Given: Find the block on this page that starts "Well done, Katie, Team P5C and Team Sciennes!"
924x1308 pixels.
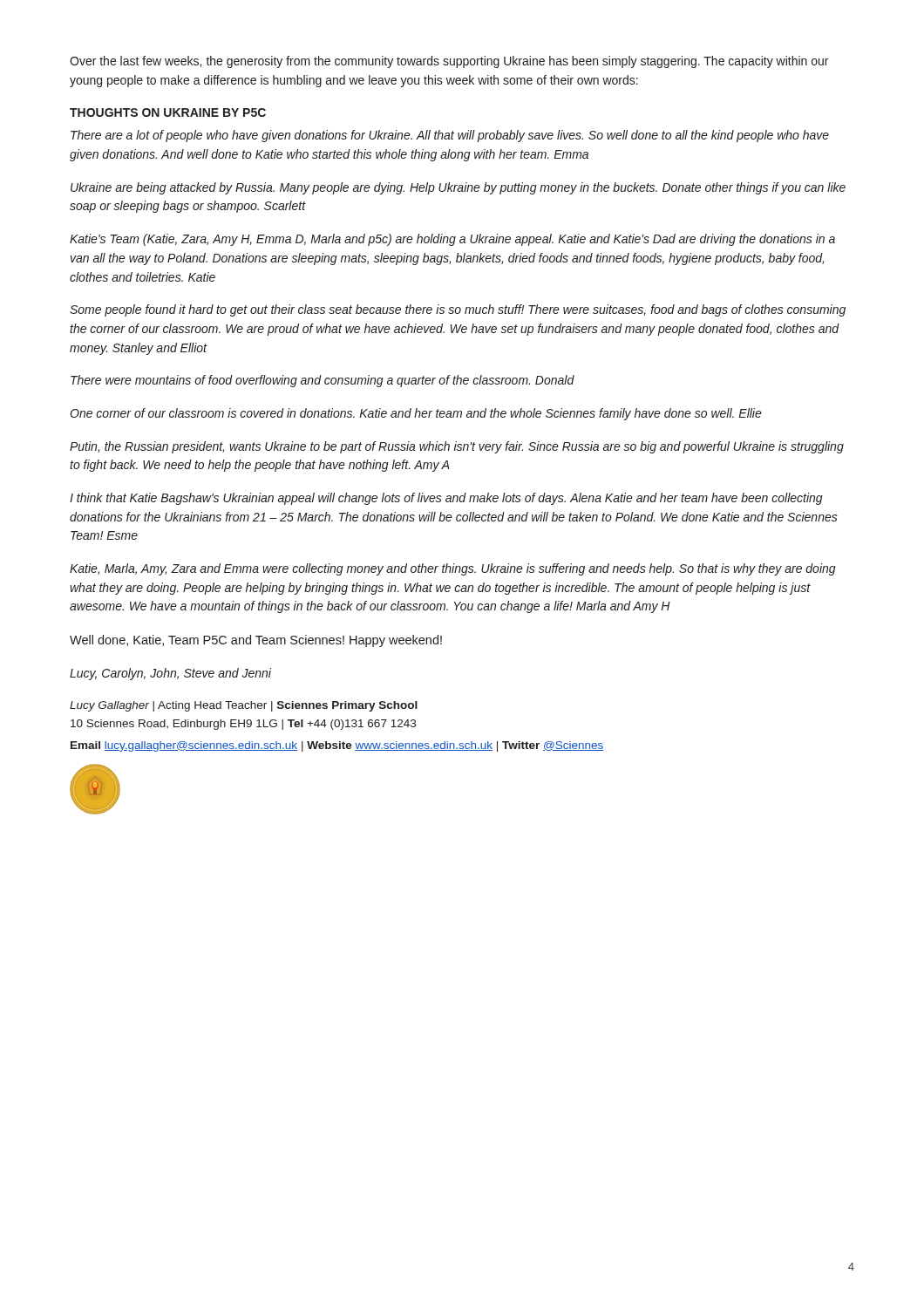Looking at the screenshot, I should click(x=256, y=640).
